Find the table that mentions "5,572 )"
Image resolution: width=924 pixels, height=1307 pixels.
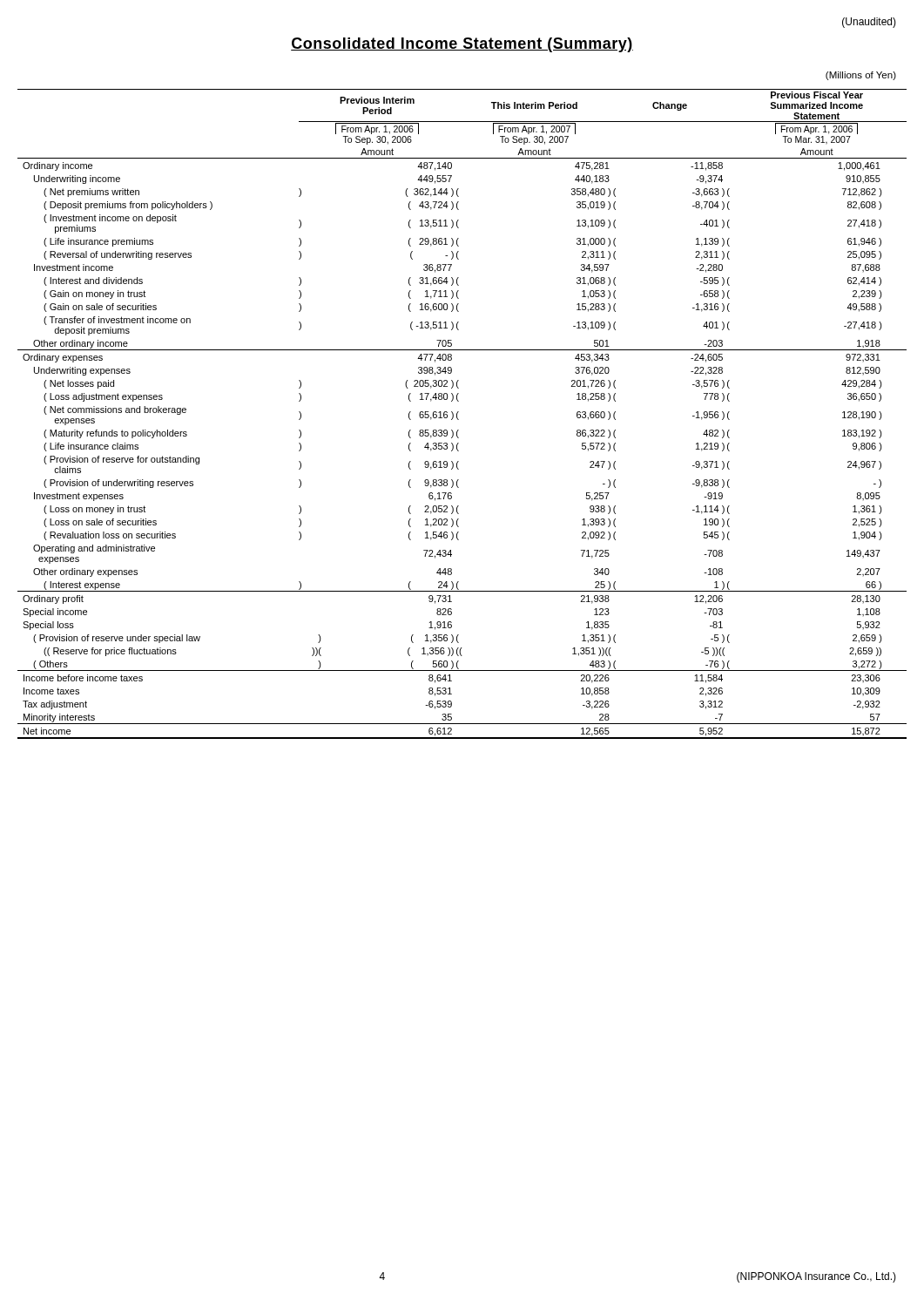[462, 414]
